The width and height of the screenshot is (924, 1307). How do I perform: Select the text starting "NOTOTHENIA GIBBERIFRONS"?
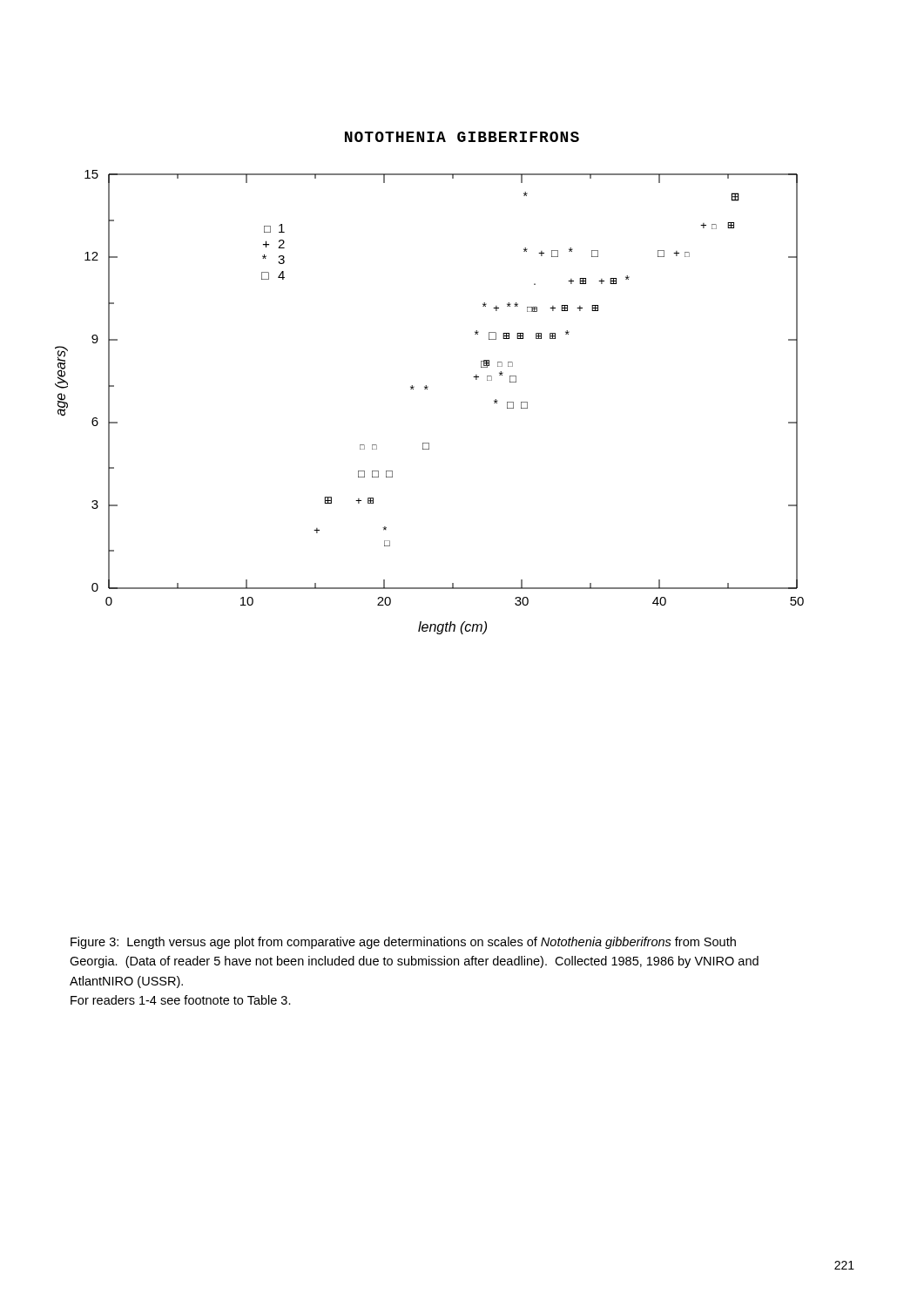coord(462,138)
